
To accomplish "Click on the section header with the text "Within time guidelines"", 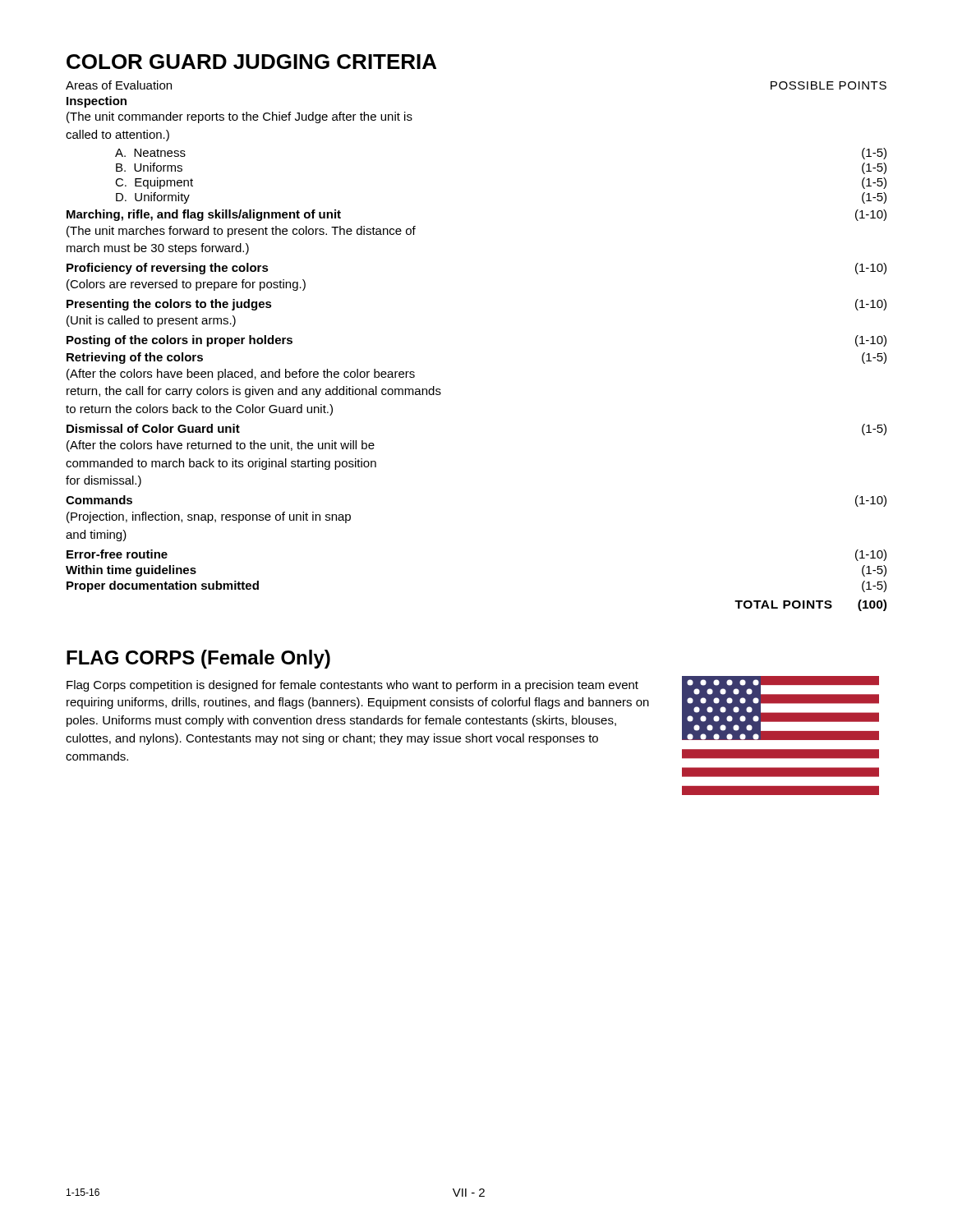I will point(129,570).
